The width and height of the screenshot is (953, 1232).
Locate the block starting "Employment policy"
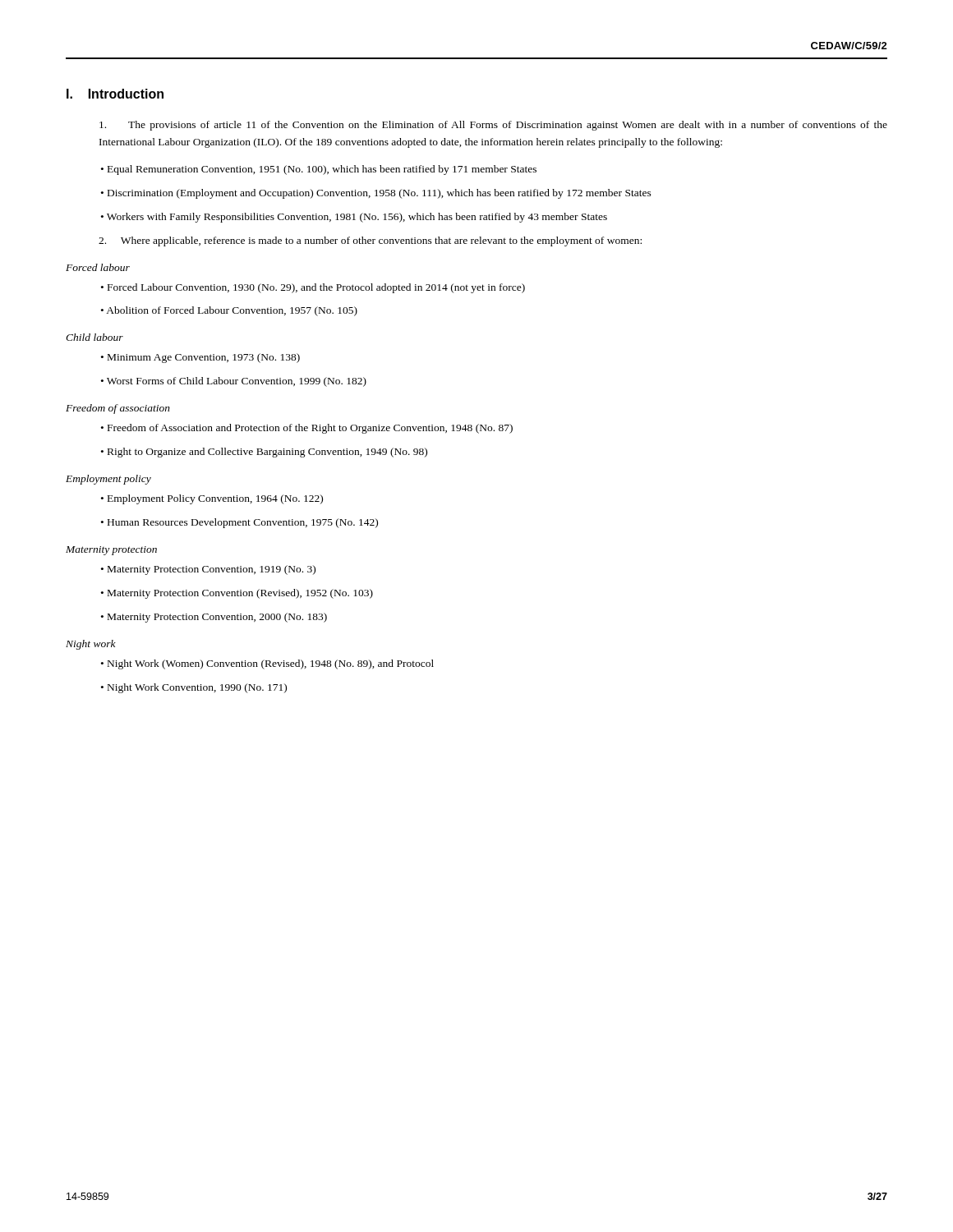[108, 479]
